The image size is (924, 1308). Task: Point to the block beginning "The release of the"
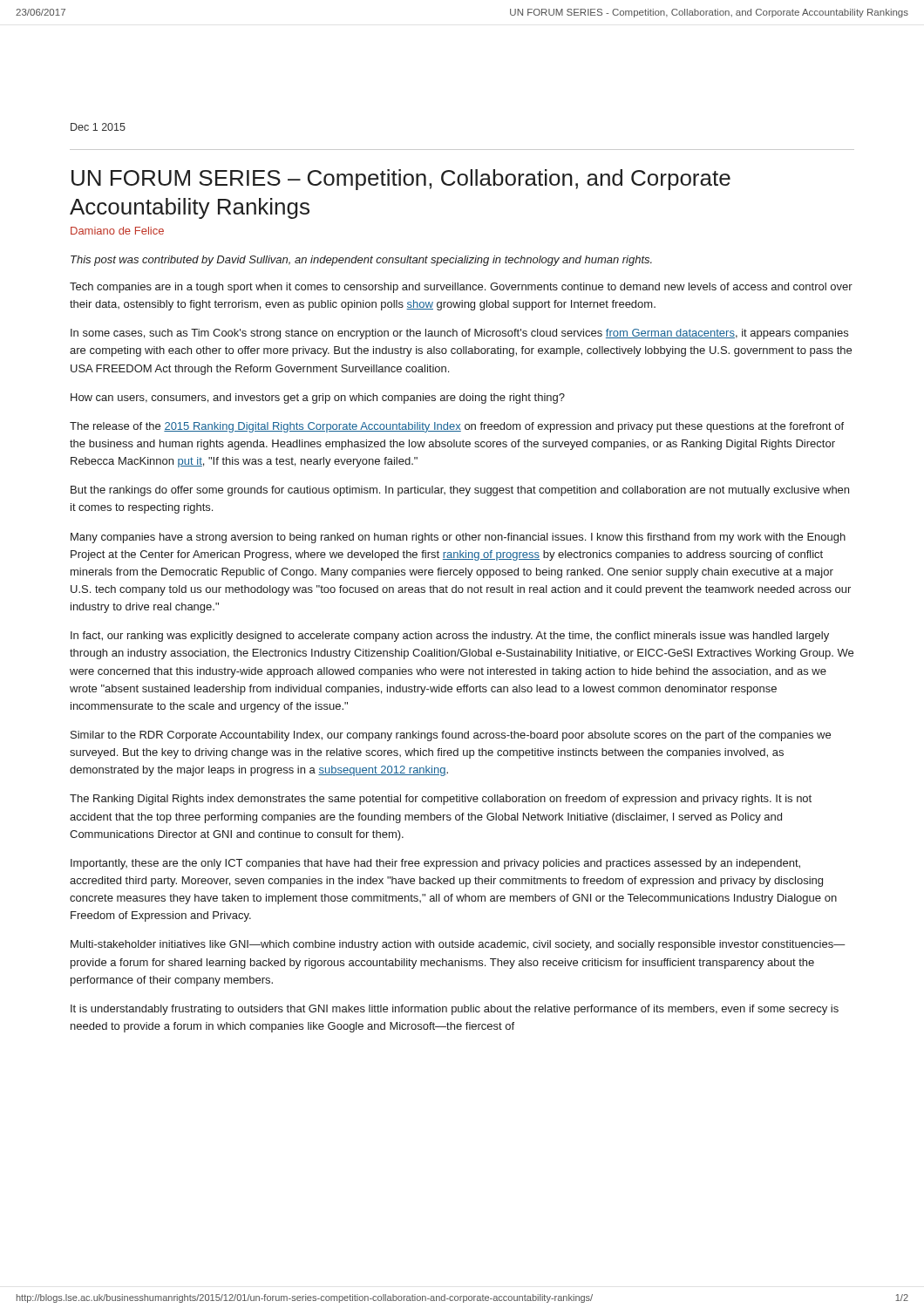[x=457, y=443]
